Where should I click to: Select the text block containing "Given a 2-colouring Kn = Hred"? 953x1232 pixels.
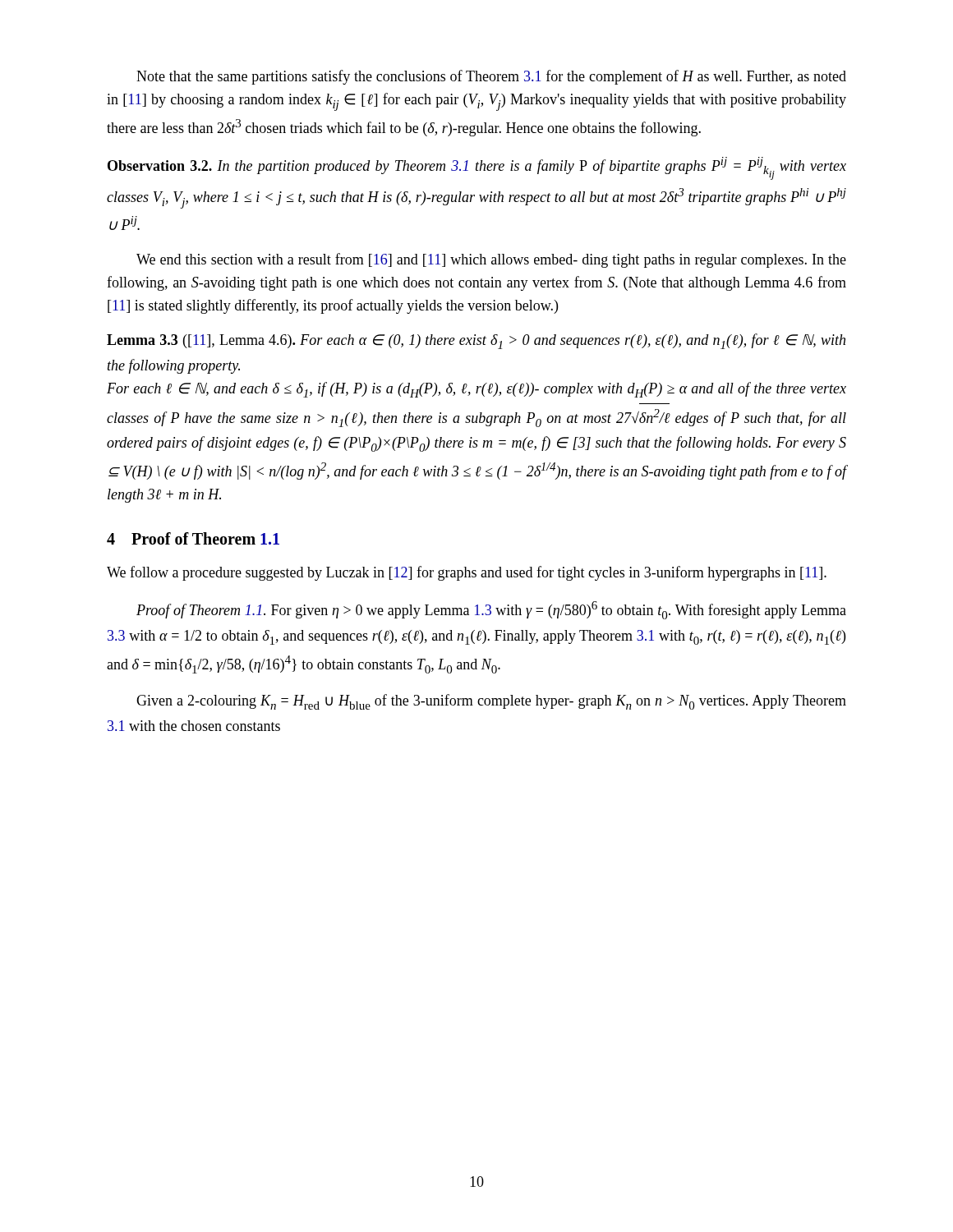tap(476, 714)
